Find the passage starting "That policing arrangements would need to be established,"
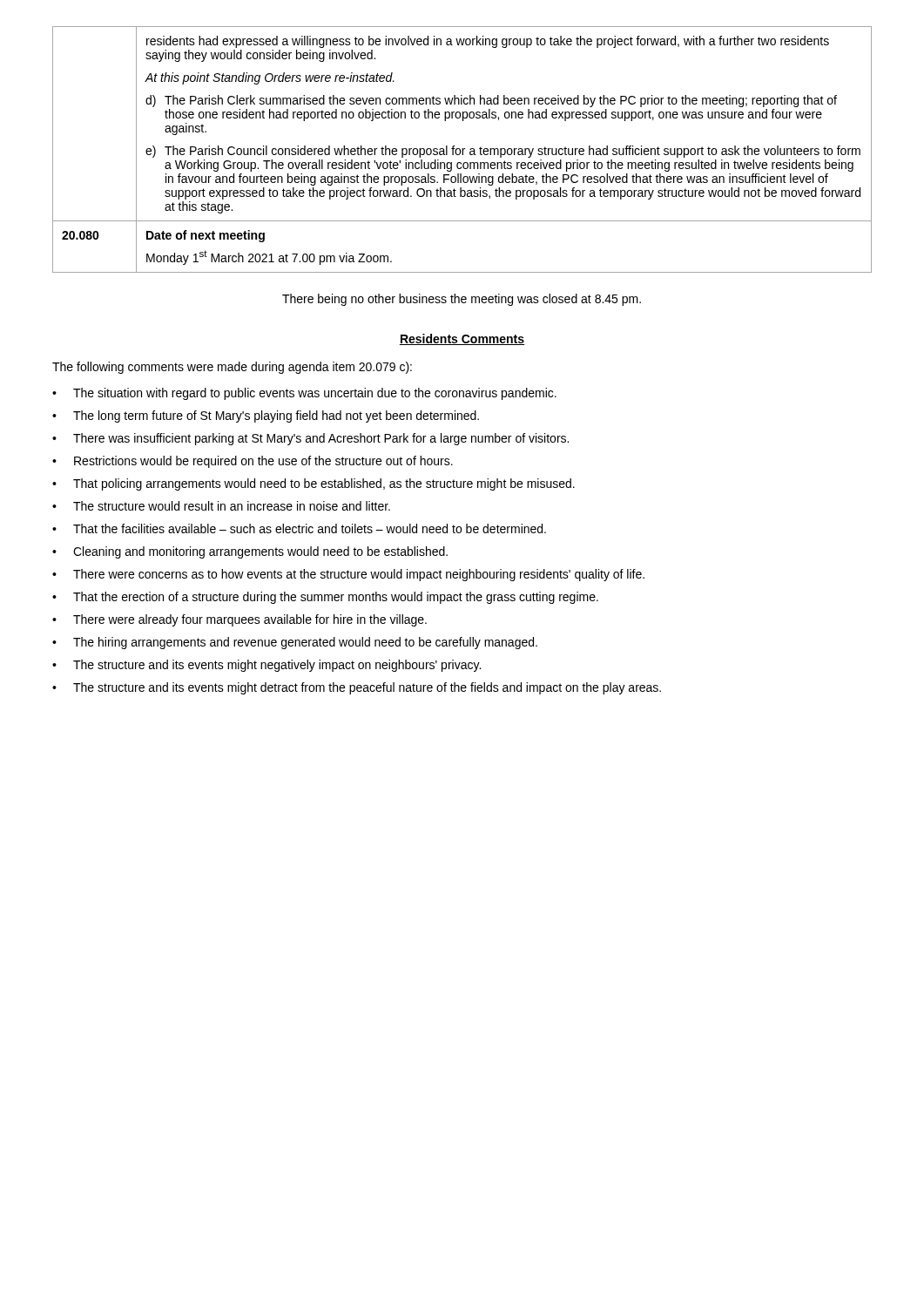This screenshot has width=924, height=1307. pos(472,484)
